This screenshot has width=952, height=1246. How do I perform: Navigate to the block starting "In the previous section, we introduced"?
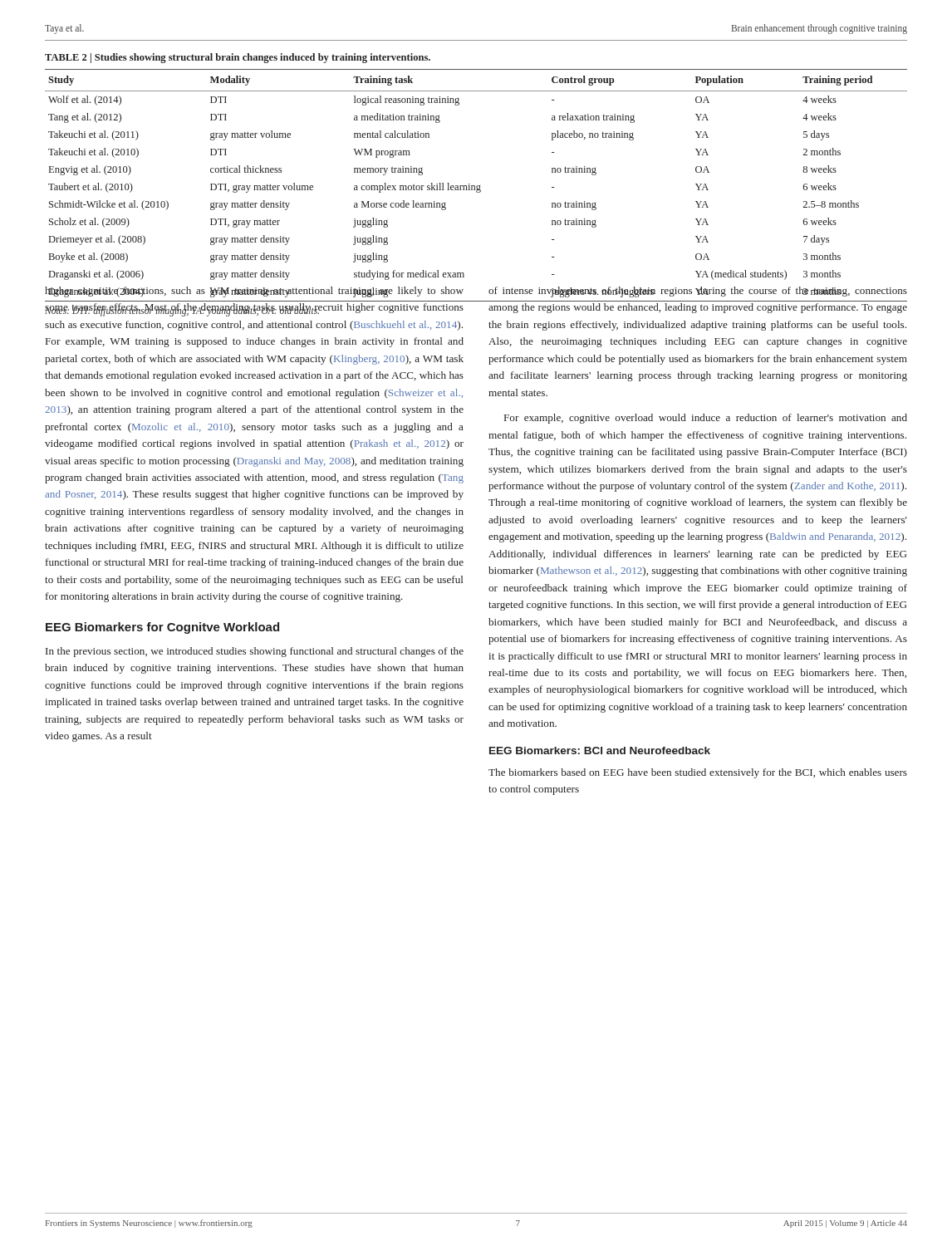tap(254, 694)
